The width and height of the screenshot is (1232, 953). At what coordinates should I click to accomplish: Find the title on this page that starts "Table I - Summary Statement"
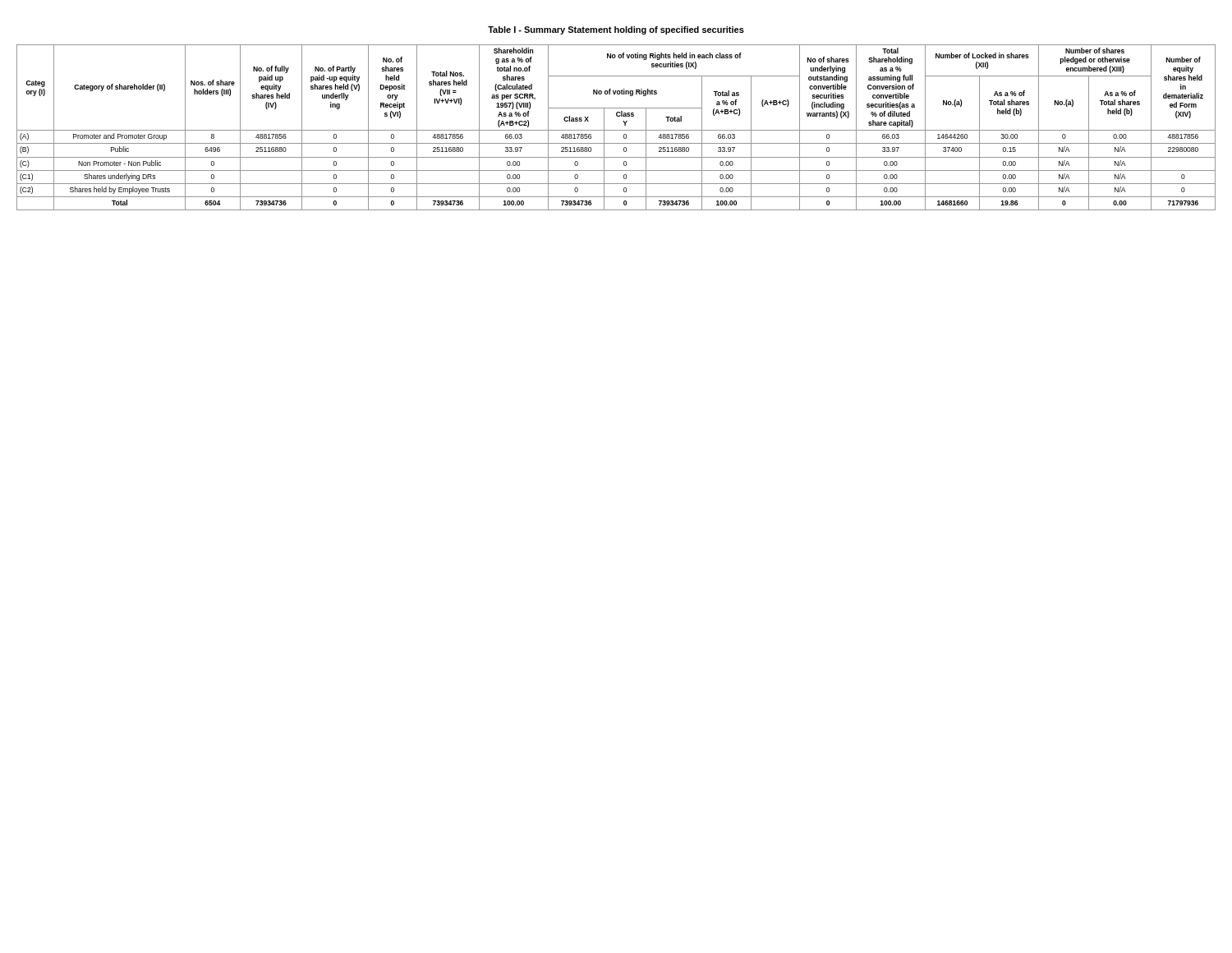pos(616,30)
